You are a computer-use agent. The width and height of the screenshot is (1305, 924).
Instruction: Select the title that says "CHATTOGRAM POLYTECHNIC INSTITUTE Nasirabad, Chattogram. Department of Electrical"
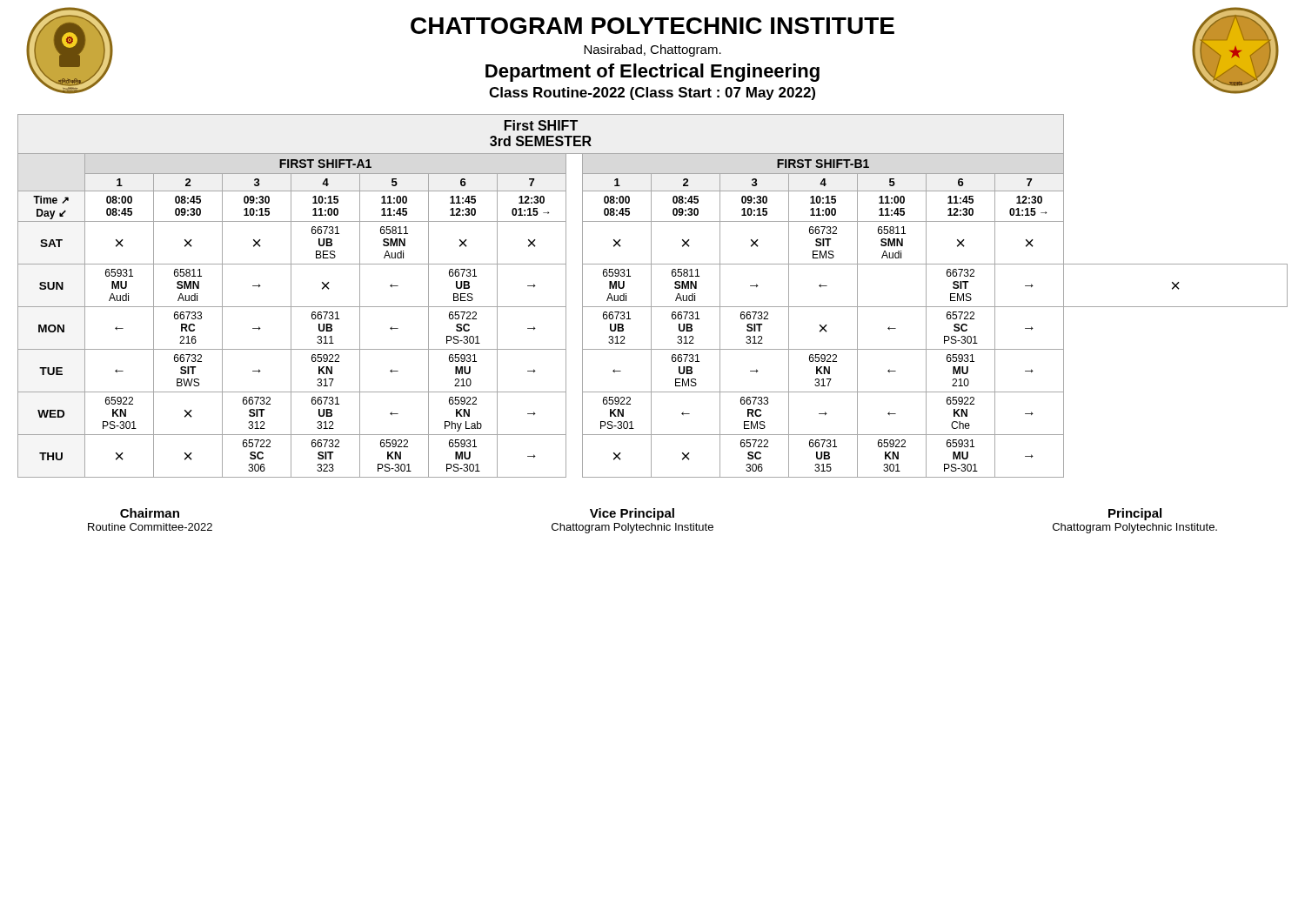tap(652, 57)
